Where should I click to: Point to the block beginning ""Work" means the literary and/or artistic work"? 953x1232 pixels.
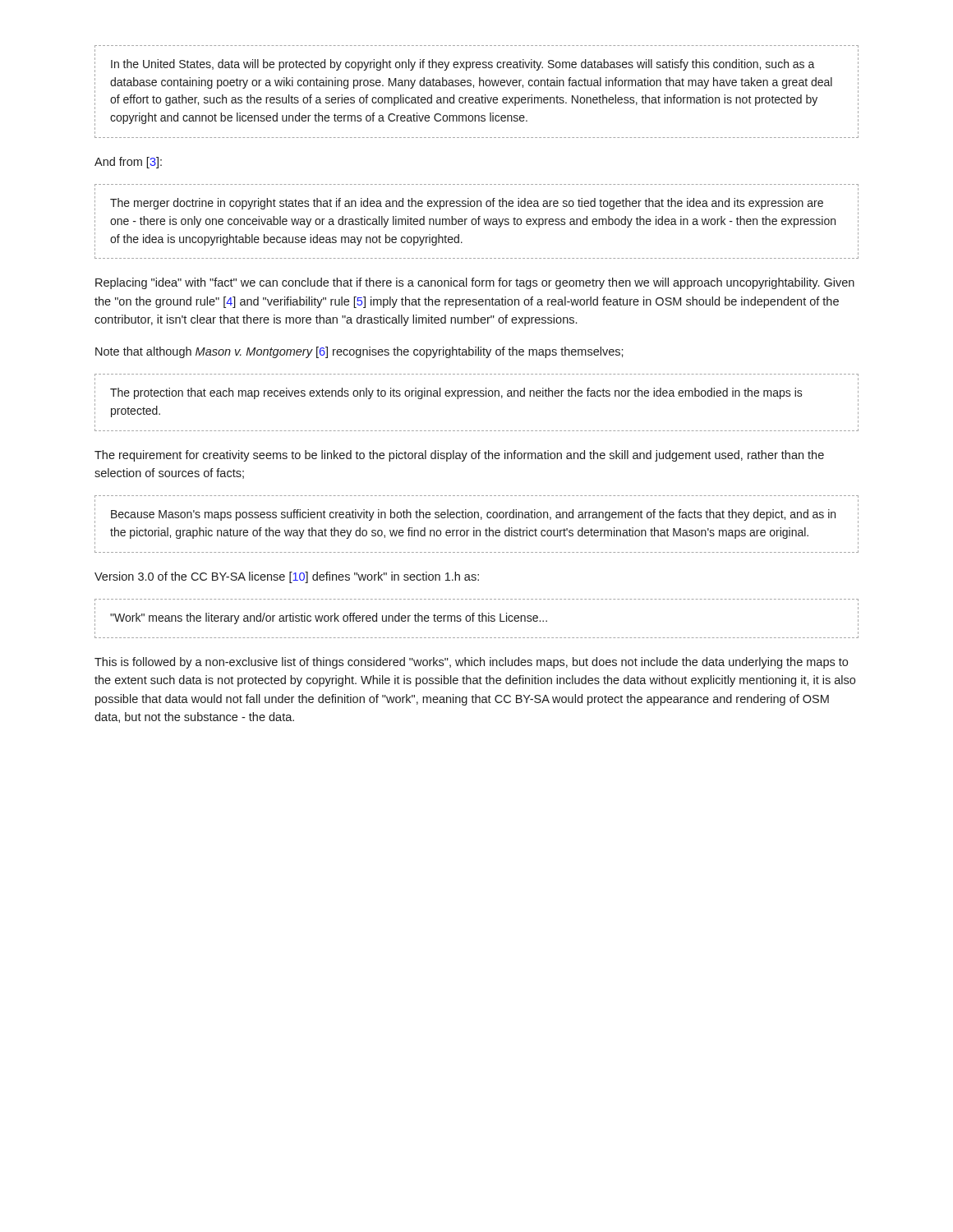(476, 619)
